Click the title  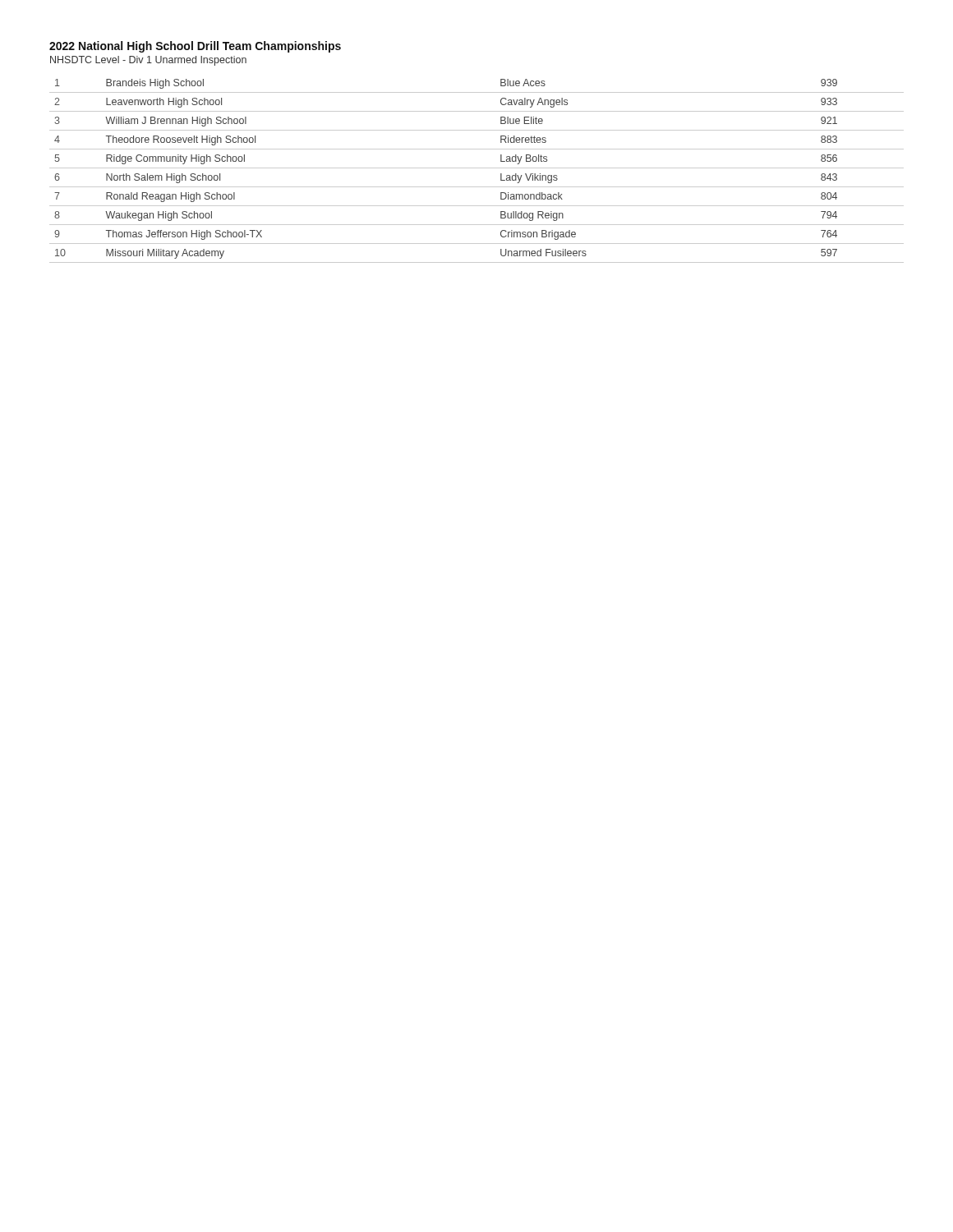coord(195,46)
